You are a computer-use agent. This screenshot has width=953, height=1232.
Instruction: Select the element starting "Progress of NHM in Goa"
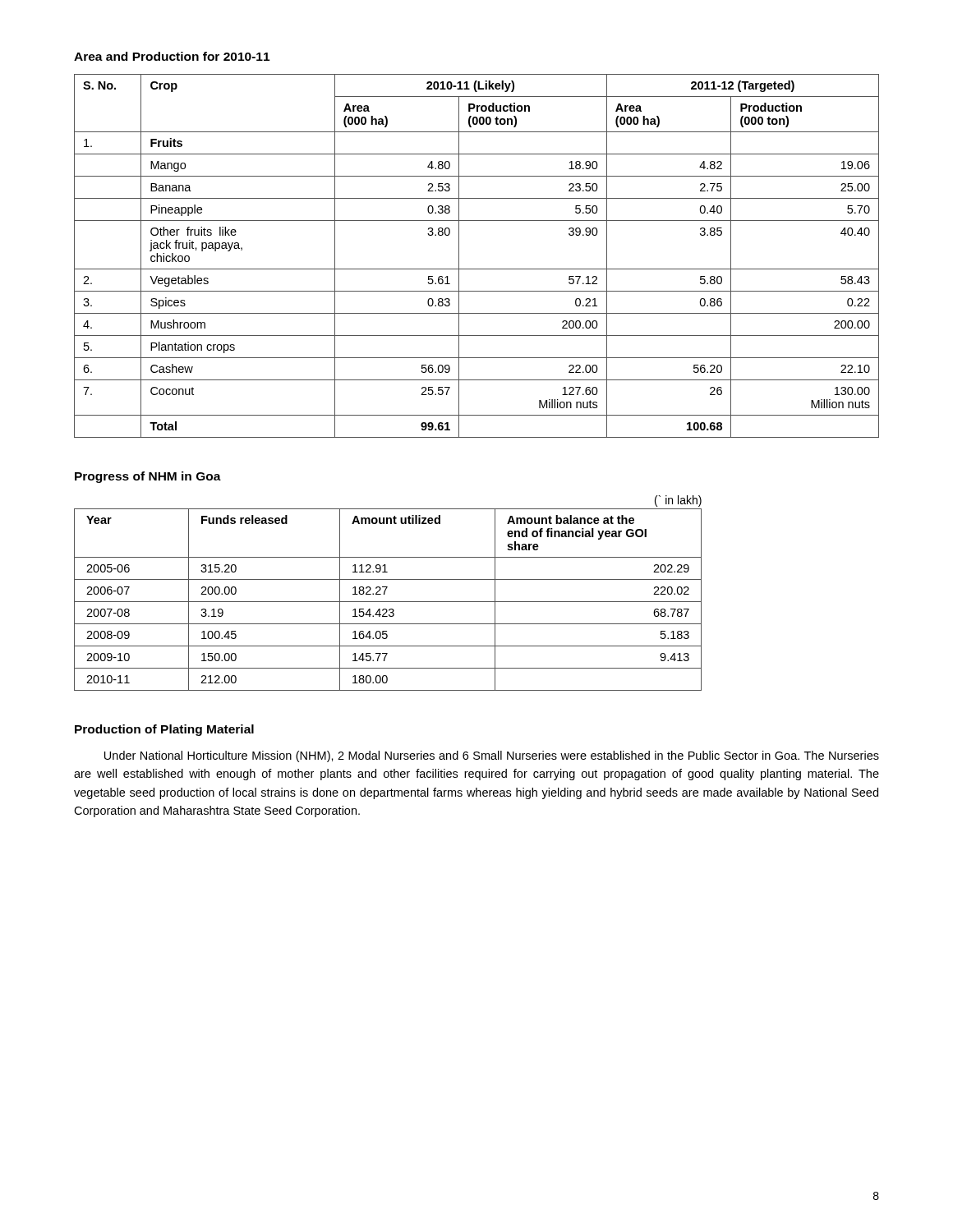[147, 476]
